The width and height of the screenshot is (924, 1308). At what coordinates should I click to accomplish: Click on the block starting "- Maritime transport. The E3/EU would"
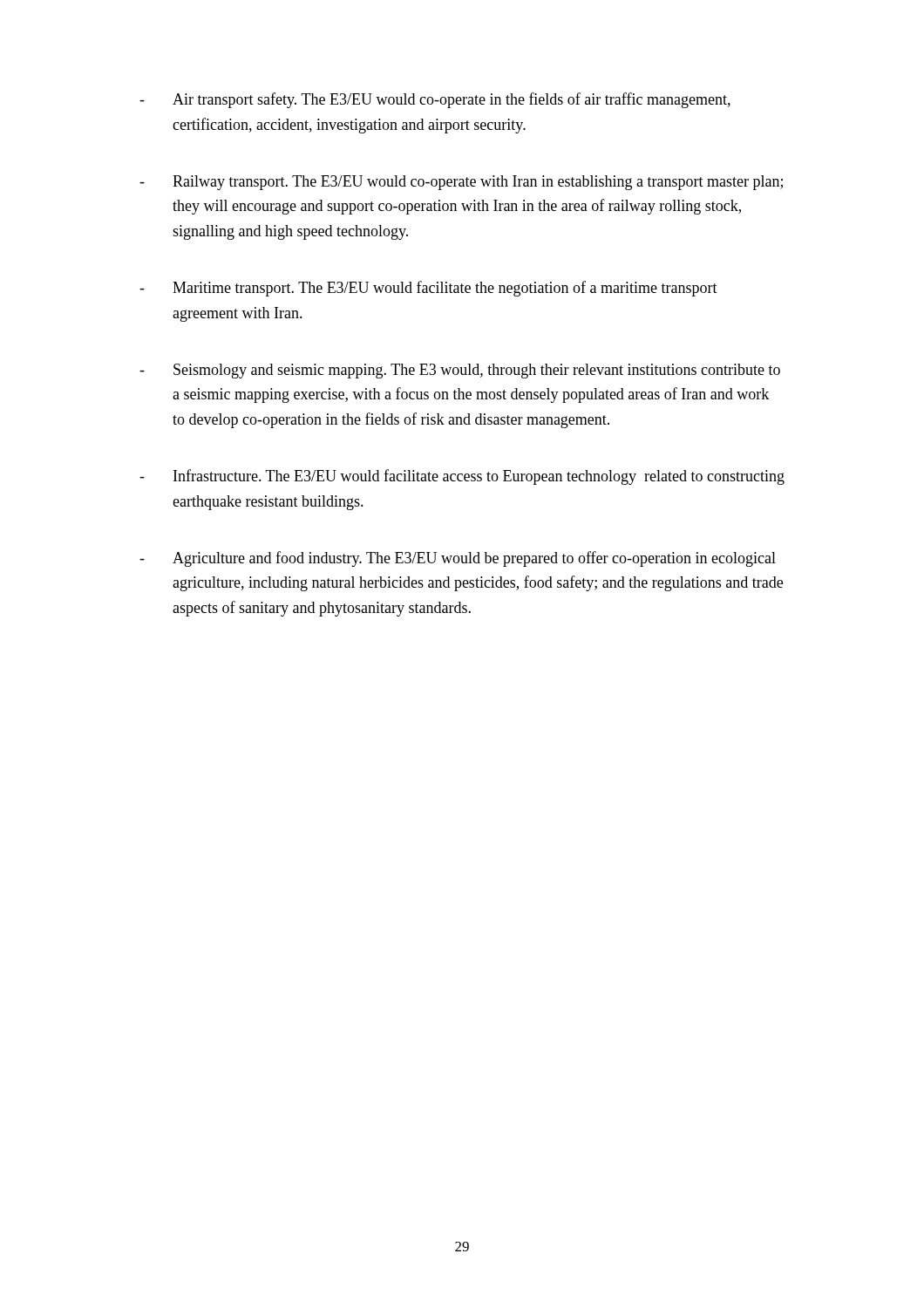[x=462, y=301]
